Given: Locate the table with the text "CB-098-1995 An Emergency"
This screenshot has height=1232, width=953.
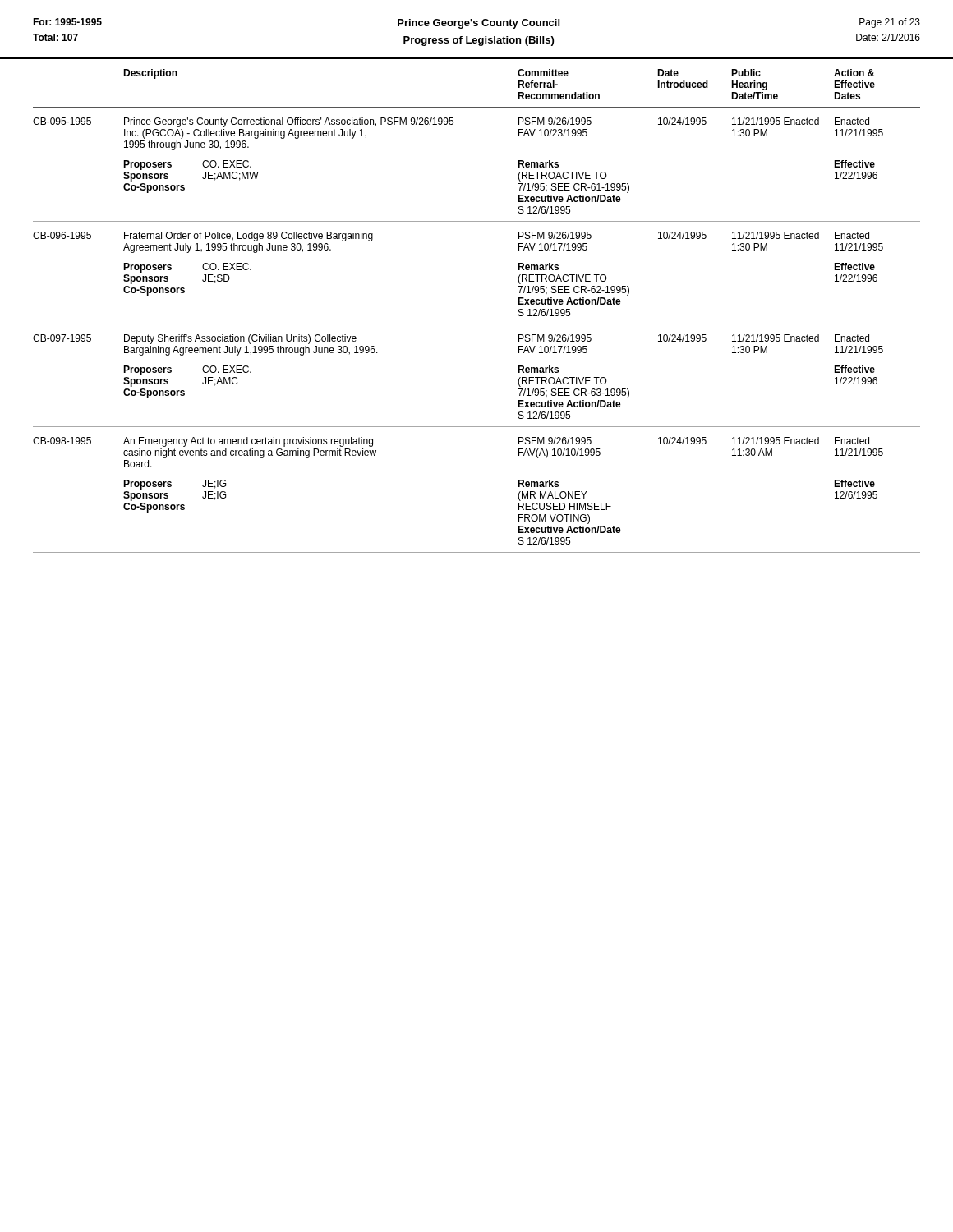Looking at the screenshot, I should pos(476,490).
